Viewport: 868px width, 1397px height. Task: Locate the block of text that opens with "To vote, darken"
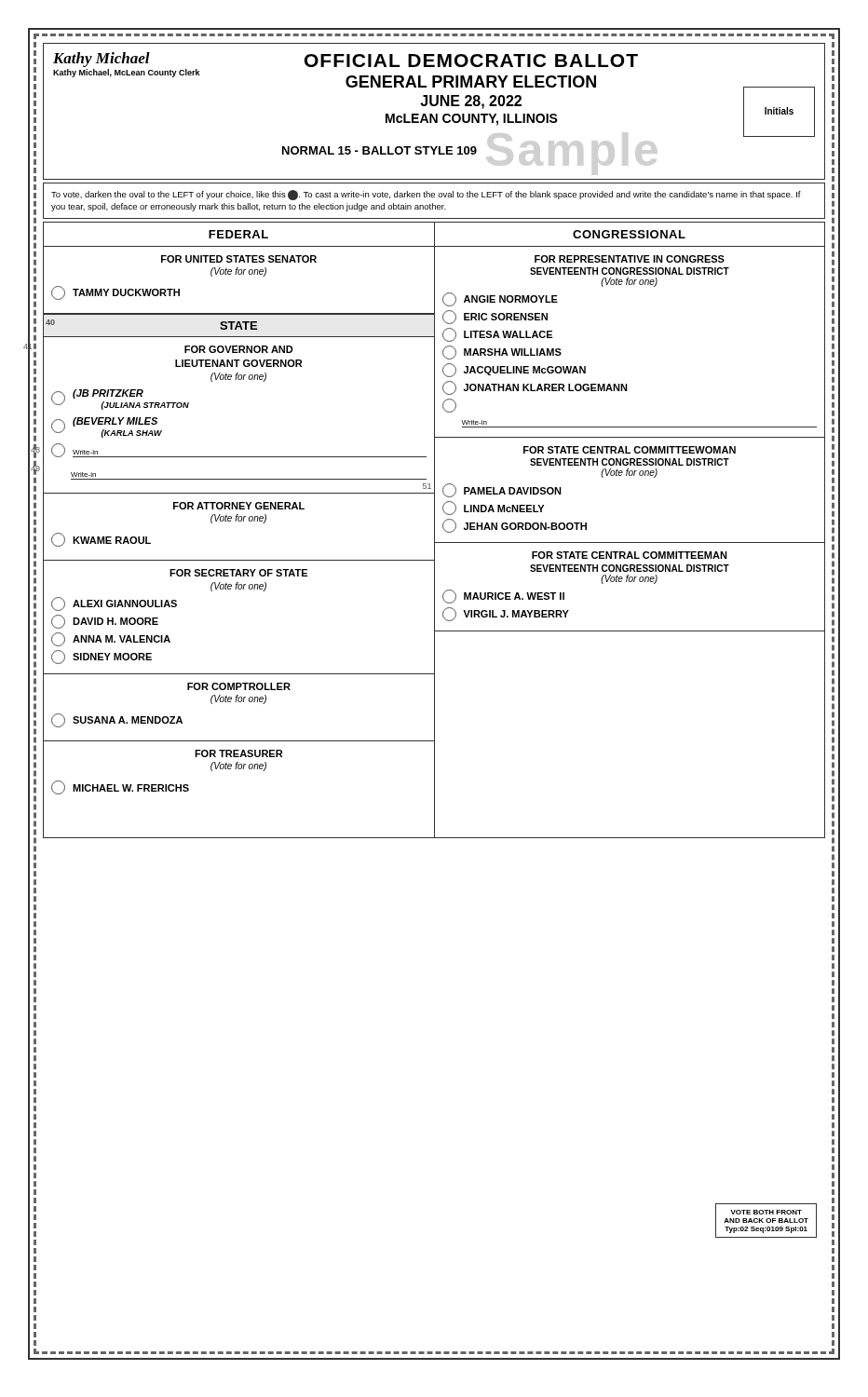(x=426, y=200)
